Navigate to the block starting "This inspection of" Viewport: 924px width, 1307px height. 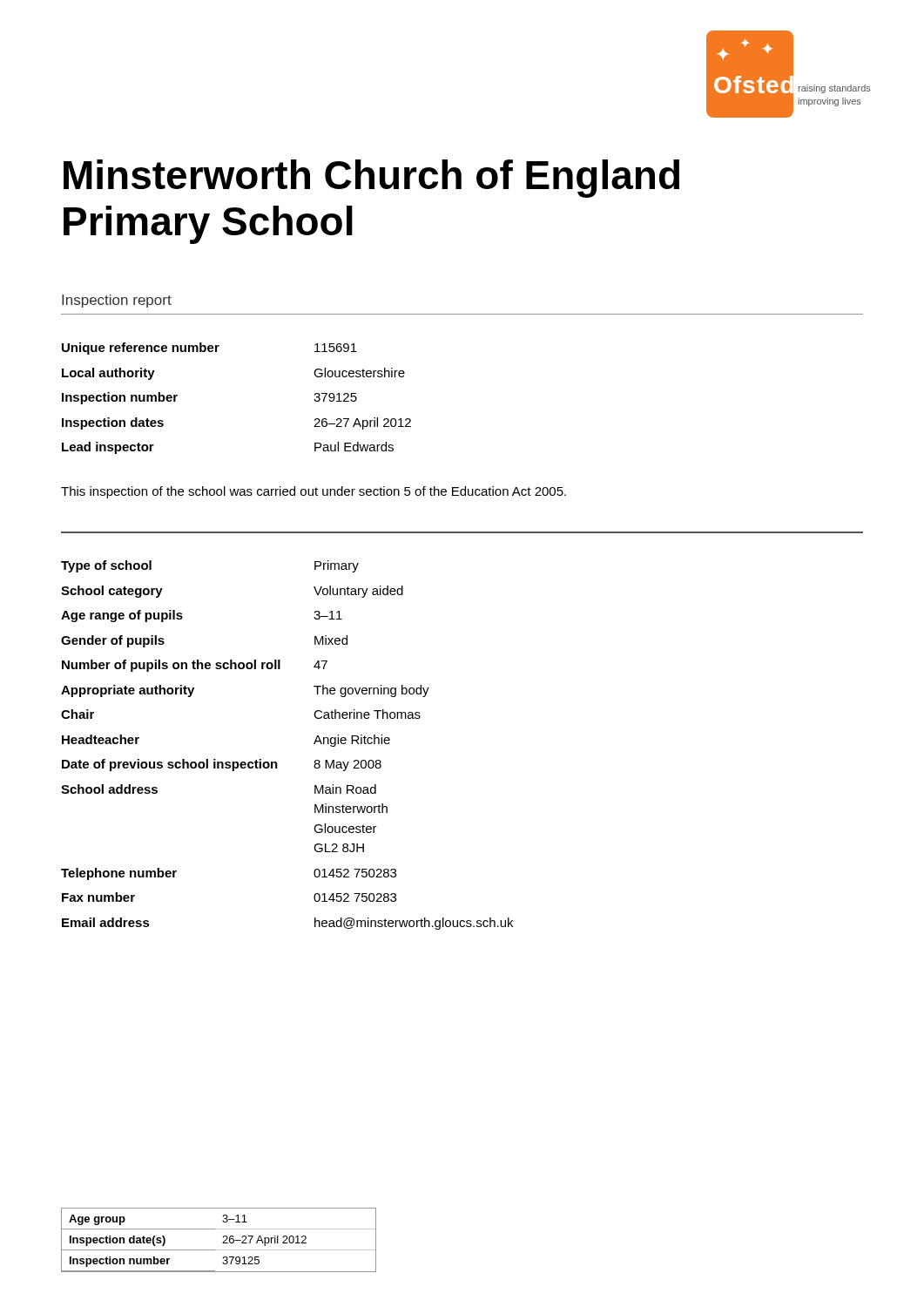point(314,491)
